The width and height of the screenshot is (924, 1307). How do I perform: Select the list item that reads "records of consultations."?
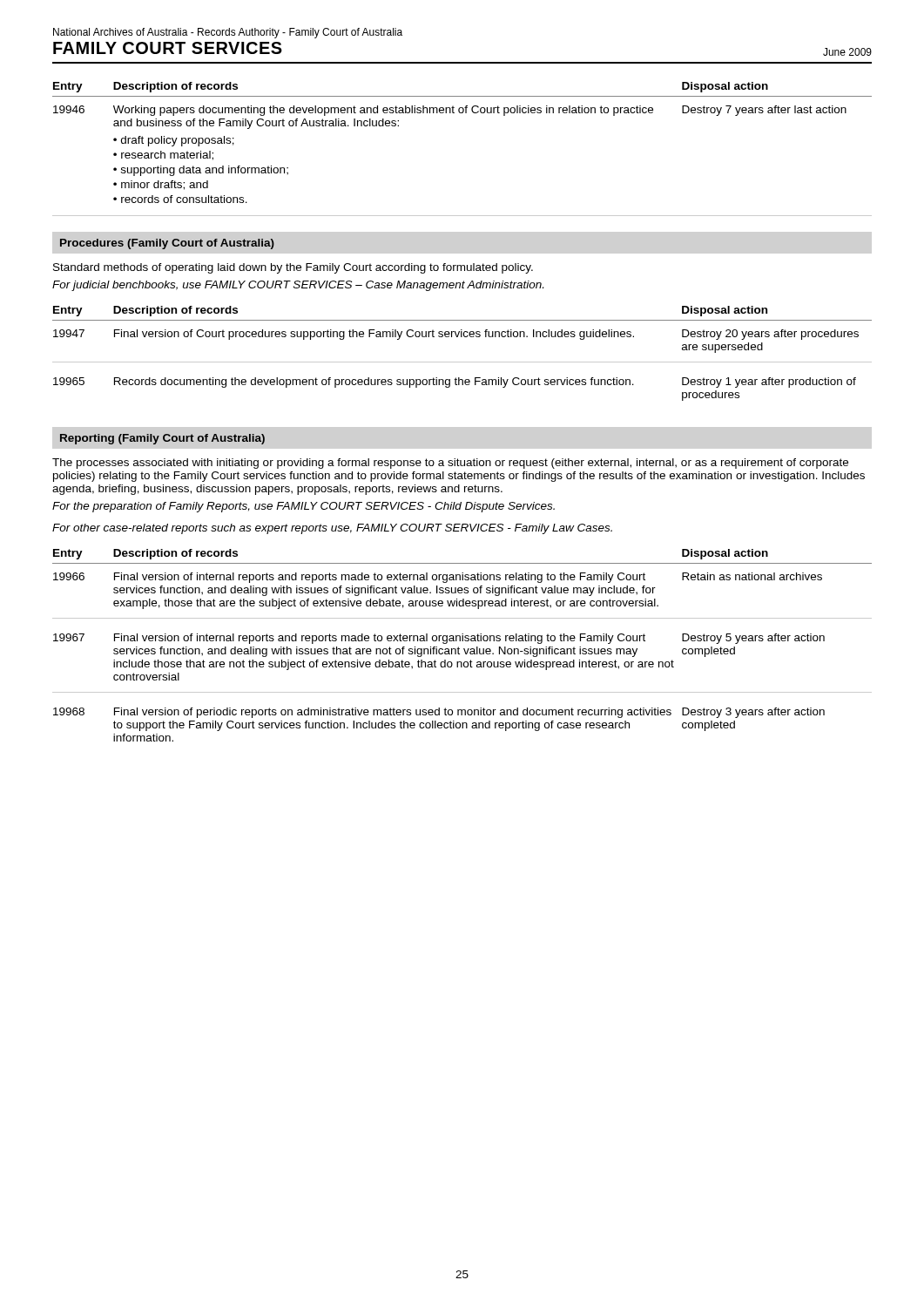pos(184,199)
